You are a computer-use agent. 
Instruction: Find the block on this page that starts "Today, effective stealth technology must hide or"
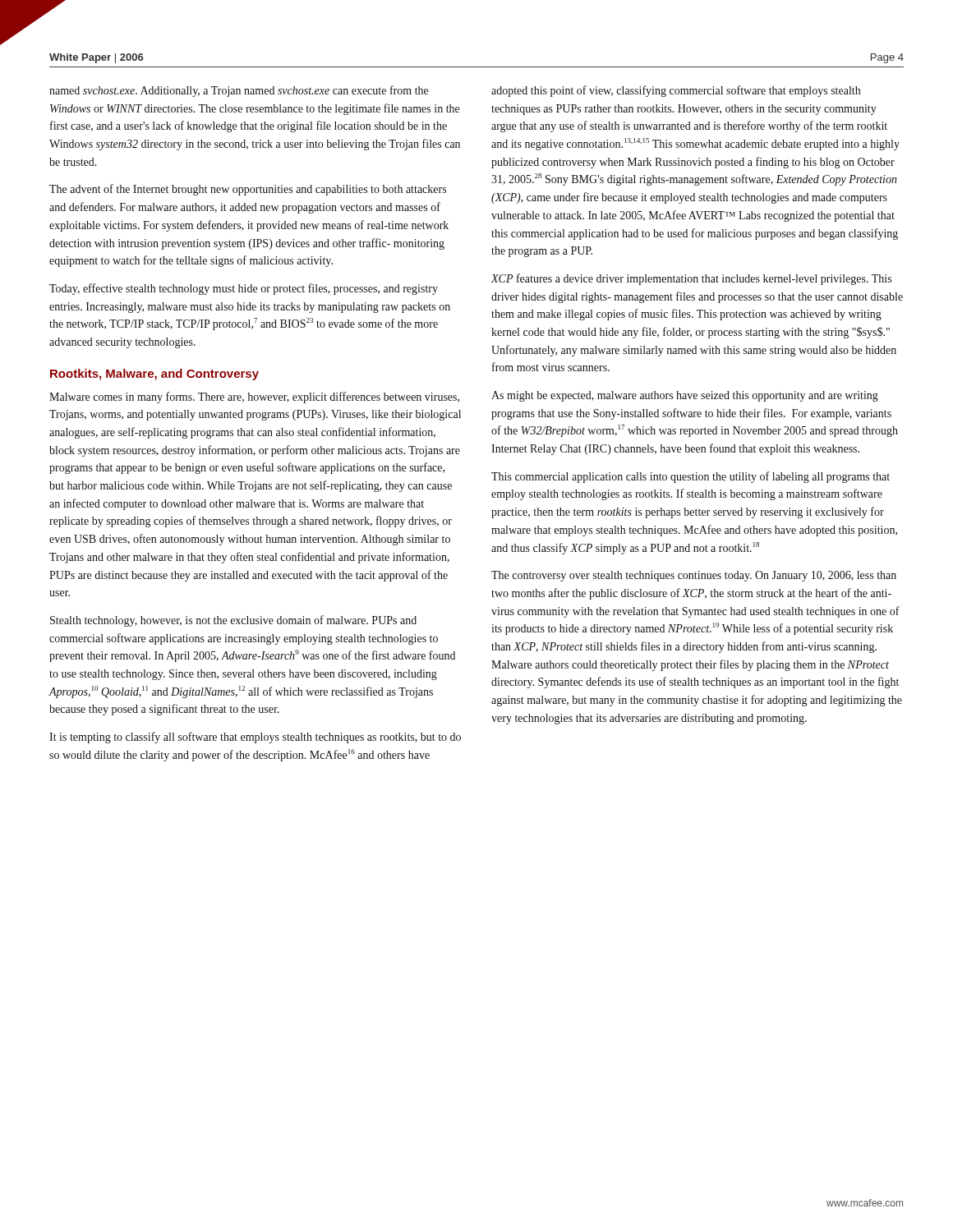coord(250,315)
